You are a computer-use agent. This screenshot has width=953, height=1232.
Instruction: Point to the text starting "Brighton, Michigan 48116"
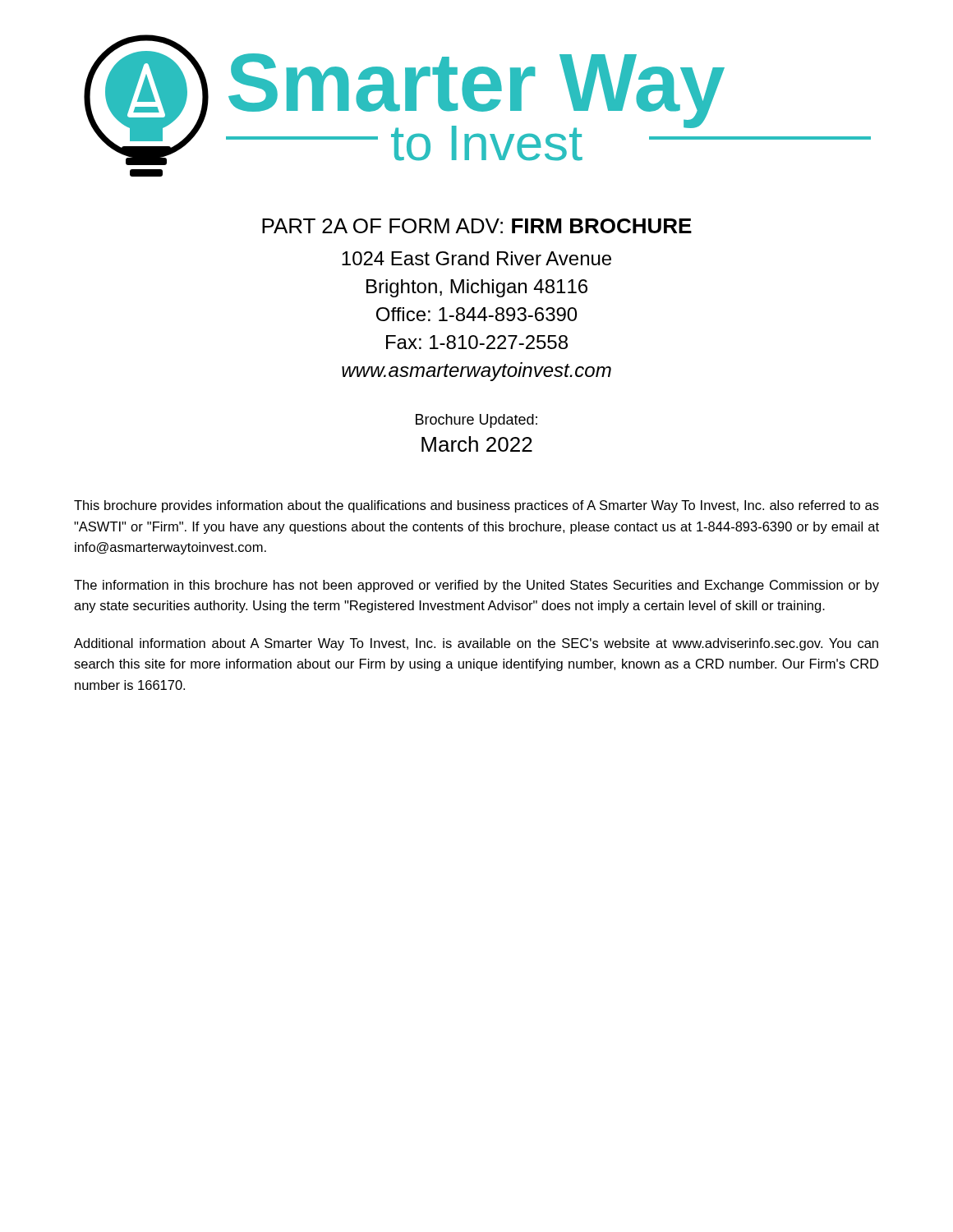pos(476,287)
